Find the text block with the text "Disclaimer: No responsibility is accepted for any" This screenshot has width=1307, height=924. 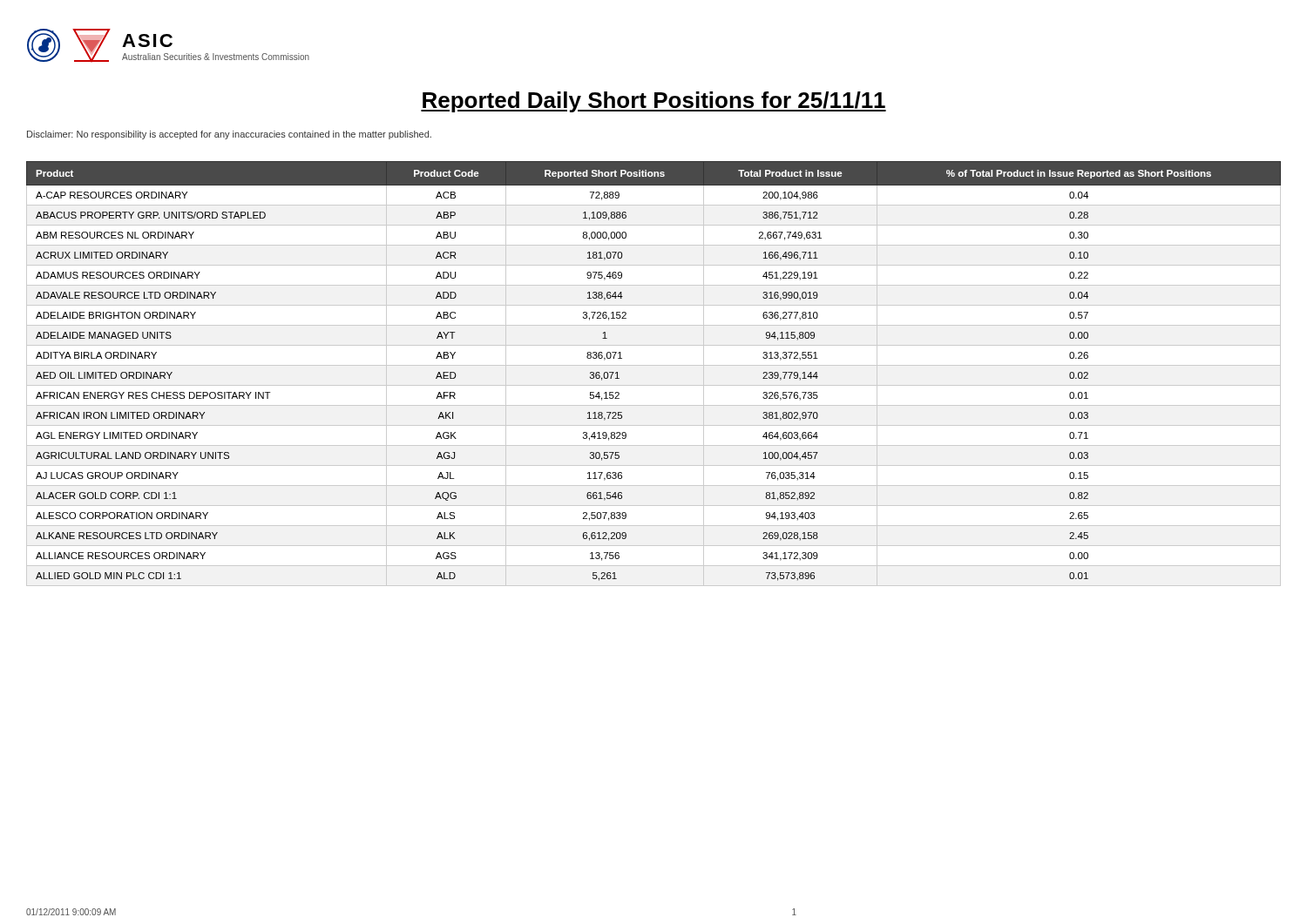click(229, 134)
